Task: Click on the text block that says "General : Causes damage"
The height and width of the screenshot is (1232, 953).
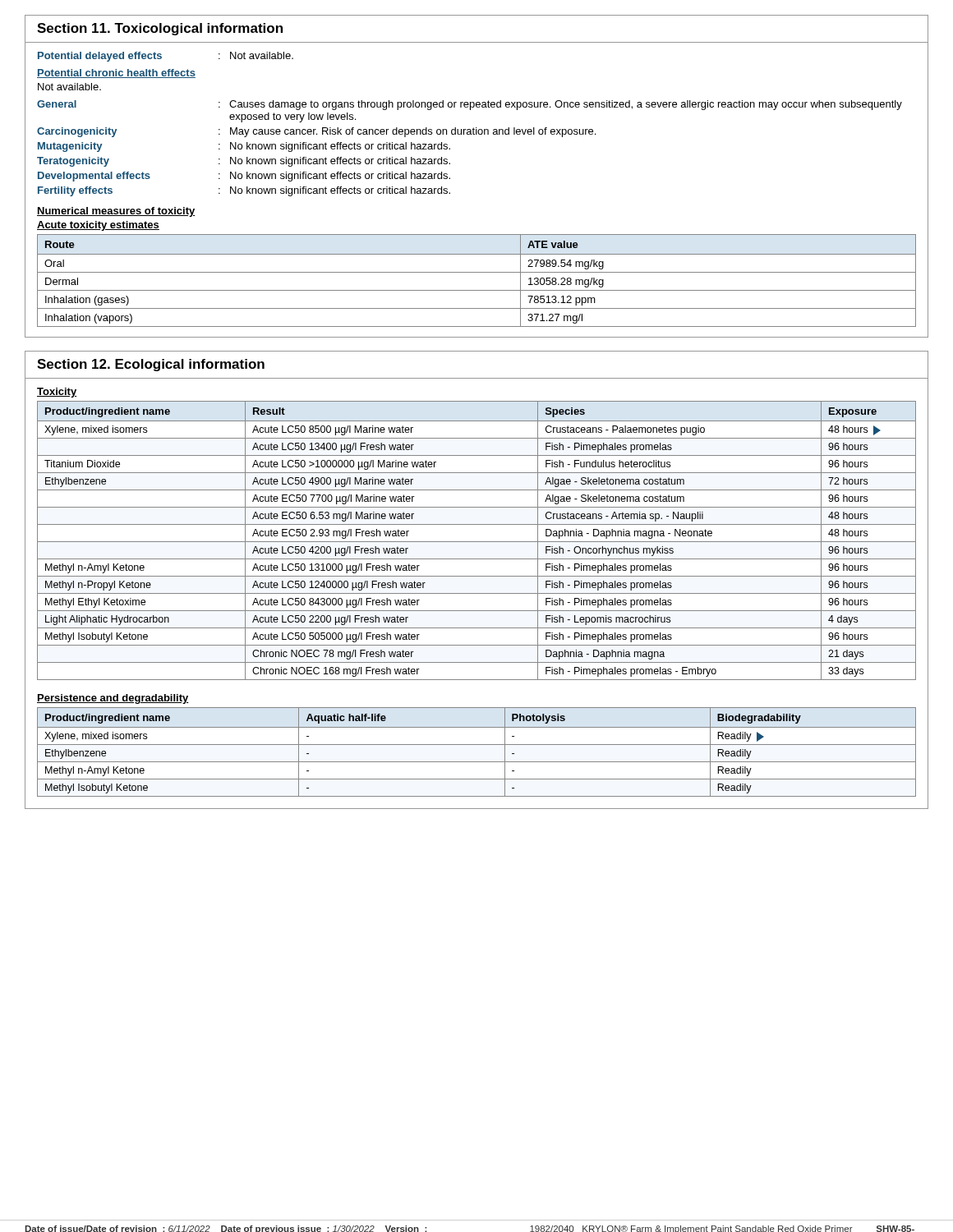Action: click(476, 110)
